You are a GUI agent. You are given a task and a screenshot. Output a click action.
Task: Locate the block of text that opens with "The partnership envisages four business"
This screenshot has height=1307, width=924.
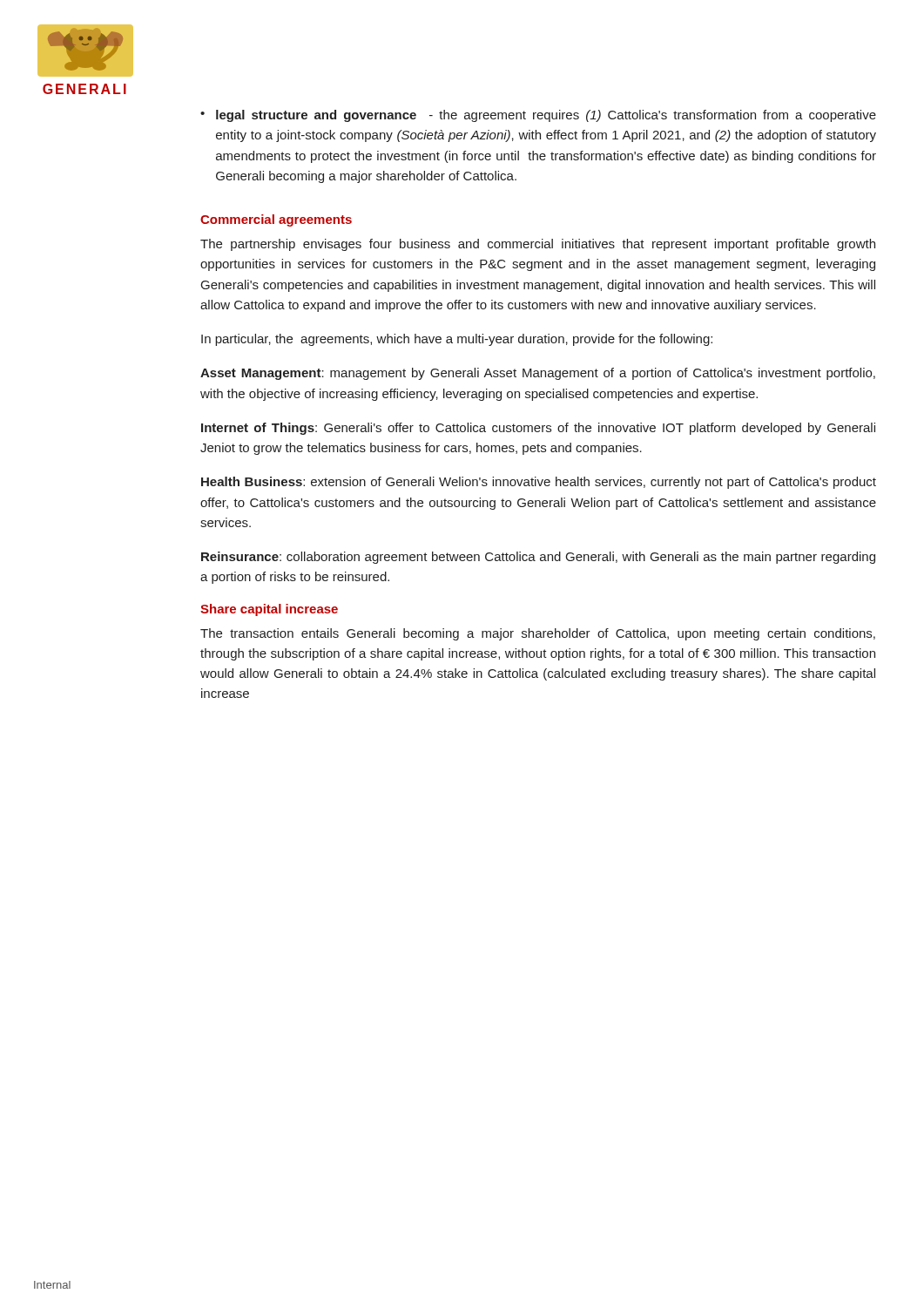pyautogui.click(x=538, y=274)
